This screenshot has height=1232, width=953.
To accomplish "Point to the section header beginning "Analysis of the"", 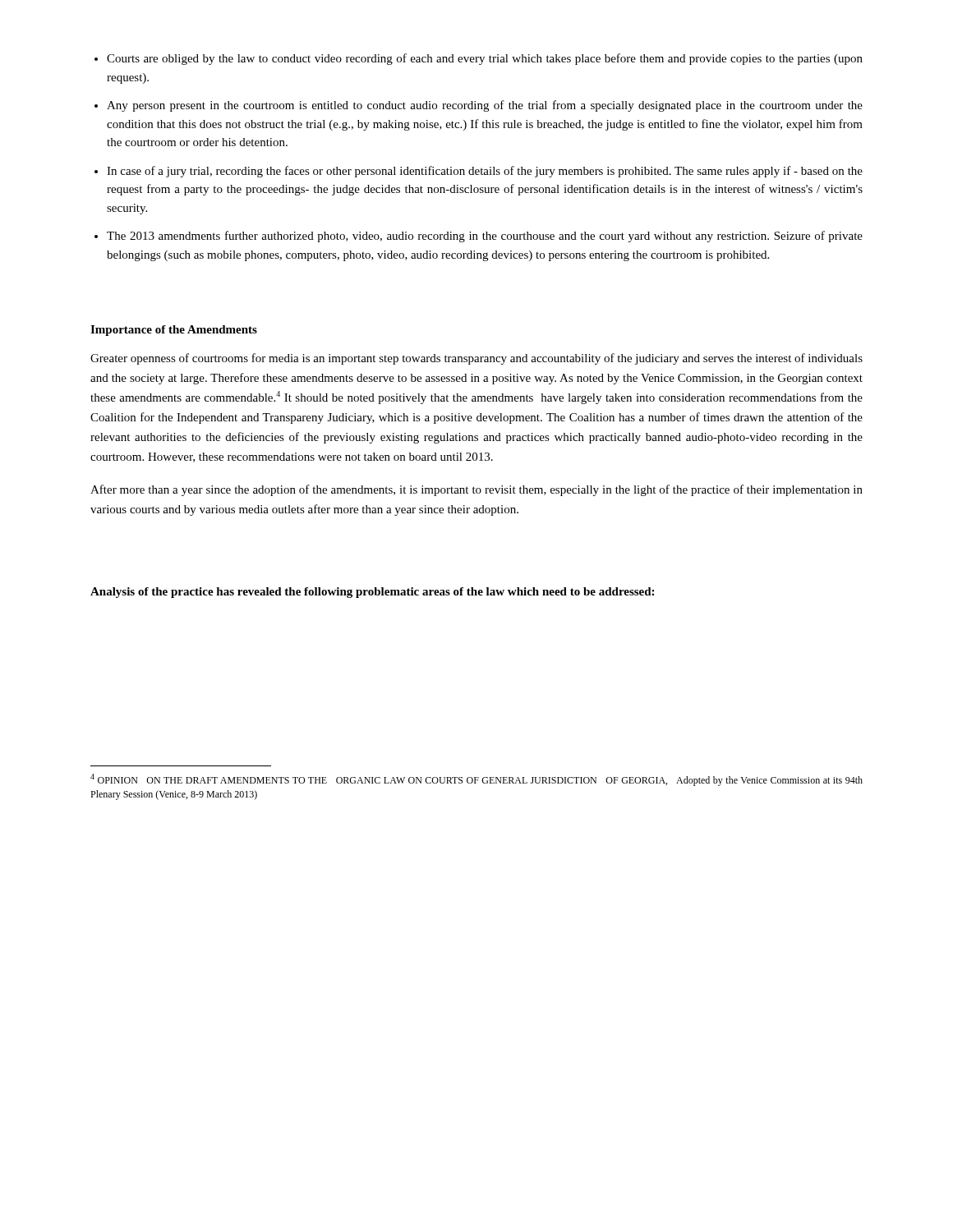I will 373,591.
